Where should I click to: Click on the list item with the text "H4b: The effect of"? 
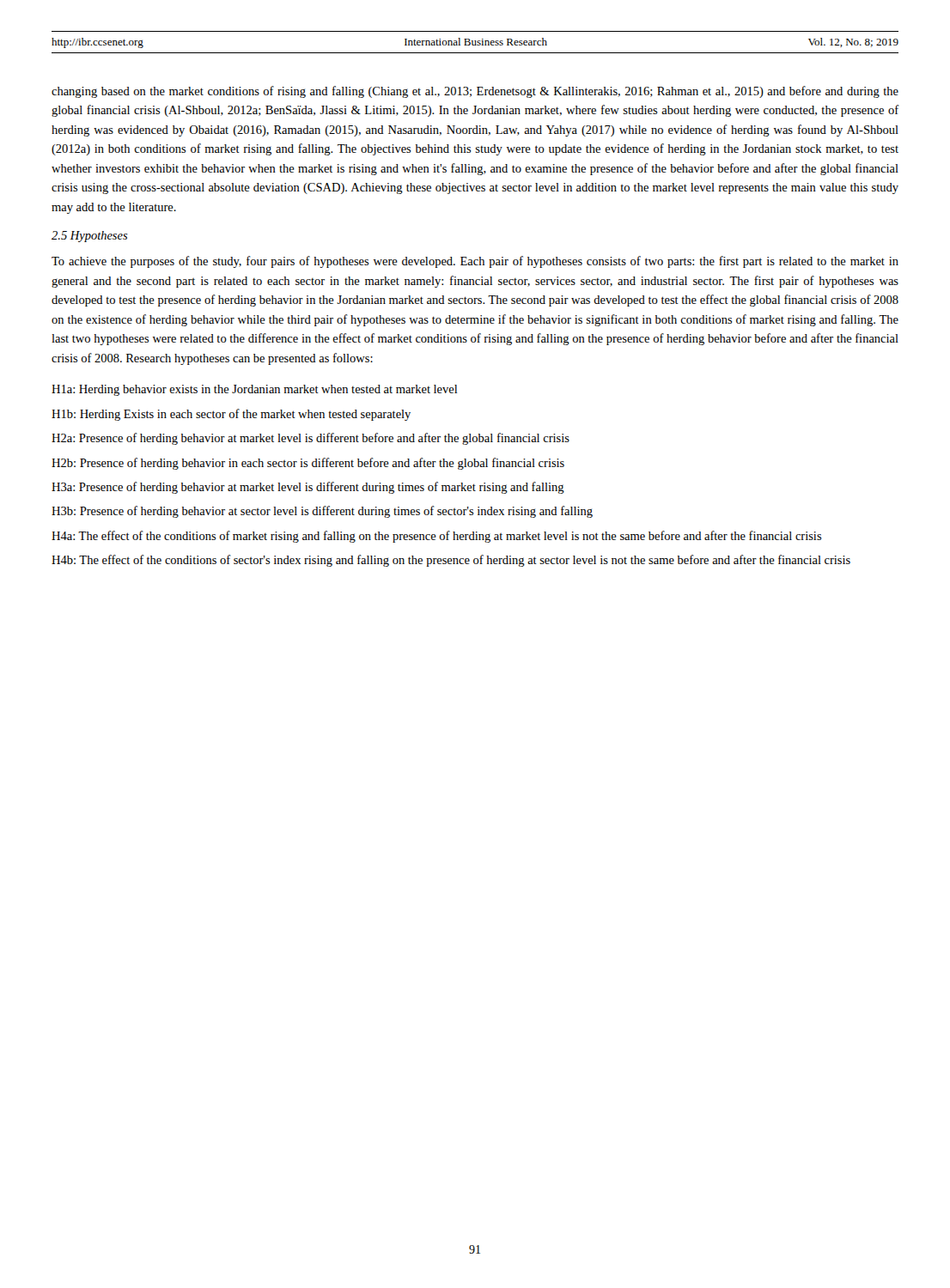(x=451, y=560)
